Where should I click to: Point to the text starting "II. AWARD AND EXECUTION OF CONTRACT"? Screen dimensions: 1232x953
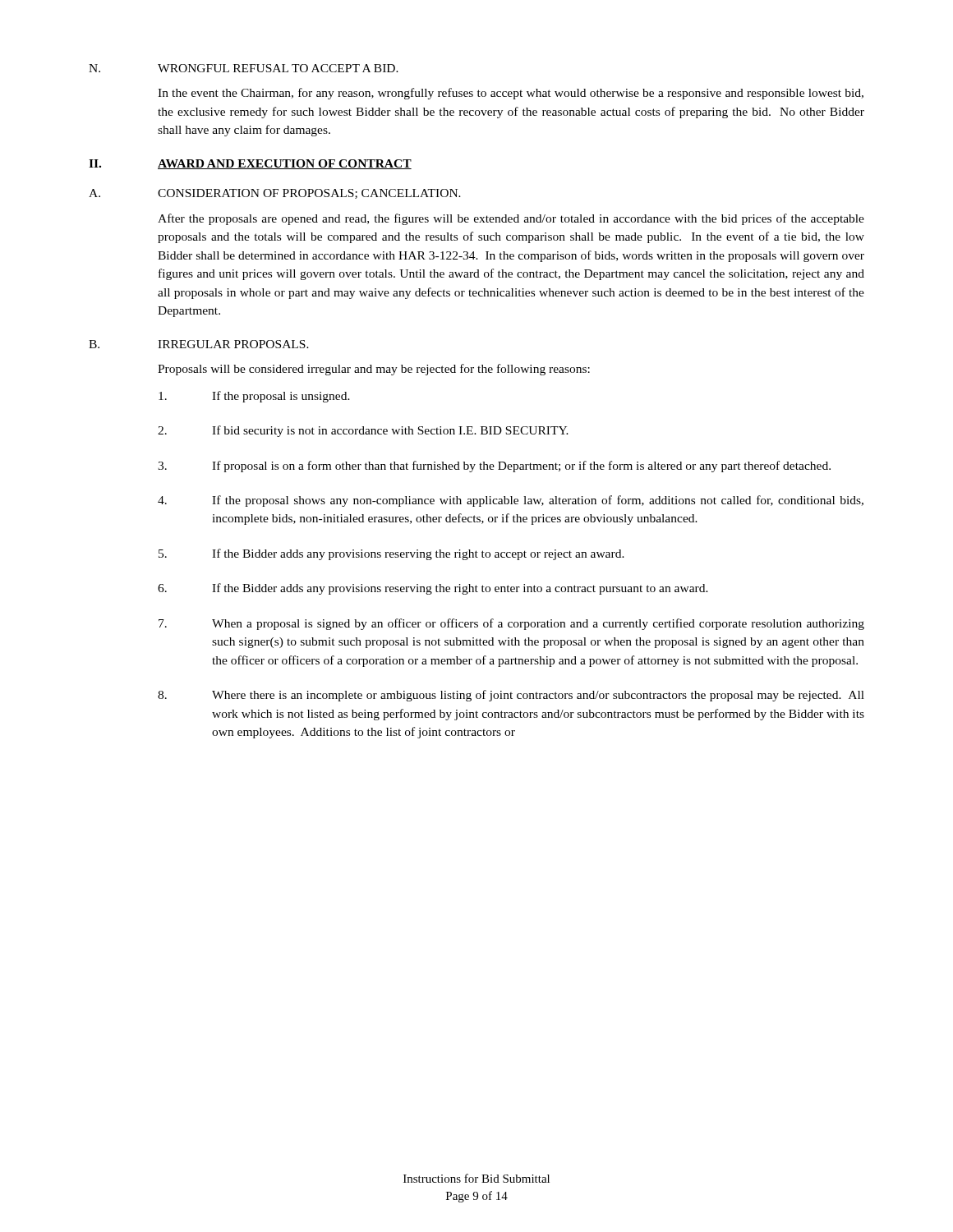pyautogui.click(x=250, y=164)
